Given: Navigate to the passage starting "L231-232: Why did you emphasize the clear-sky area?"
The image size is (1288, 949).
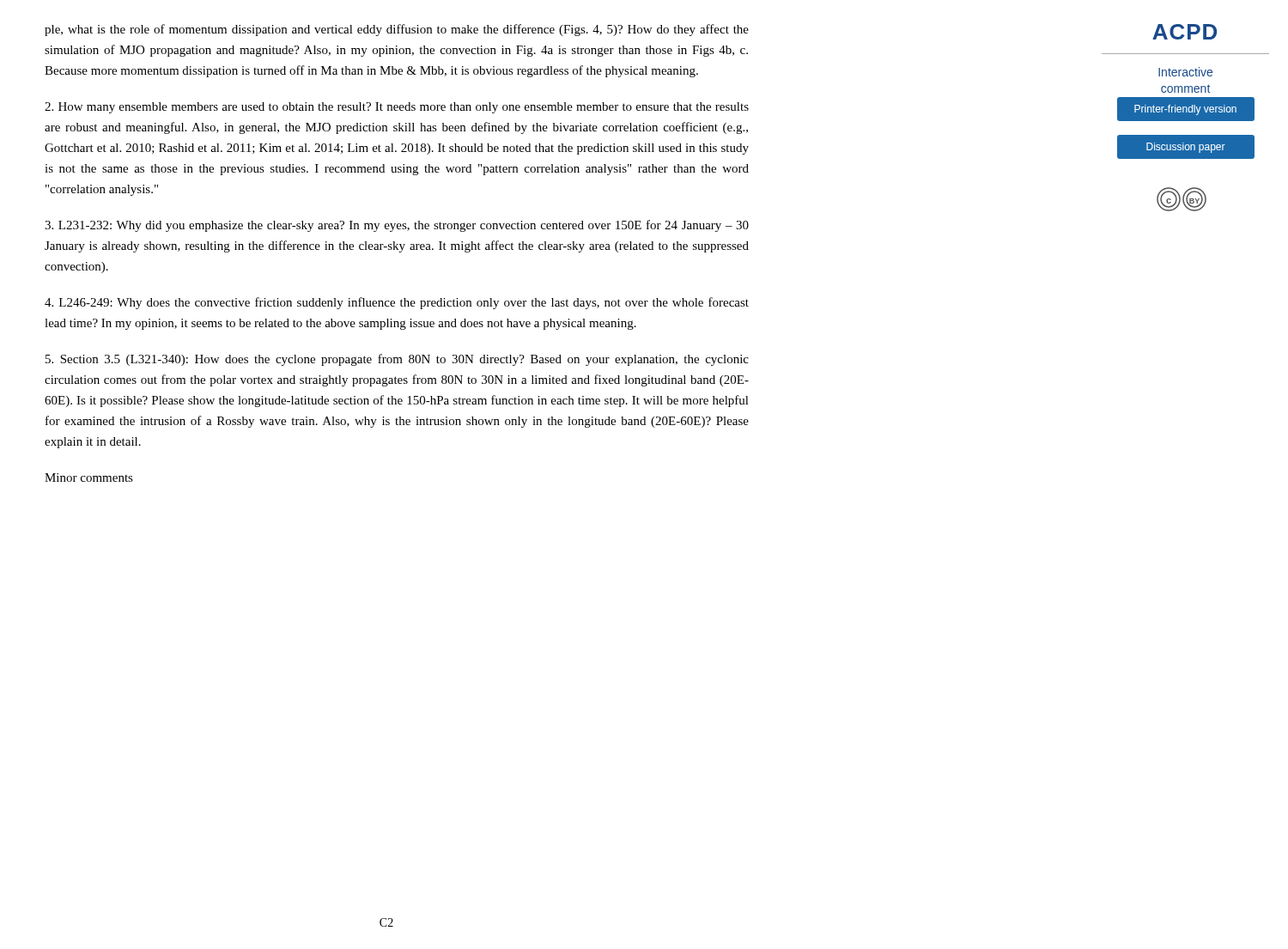Looking at the screenshot, I should coord(397,246).
